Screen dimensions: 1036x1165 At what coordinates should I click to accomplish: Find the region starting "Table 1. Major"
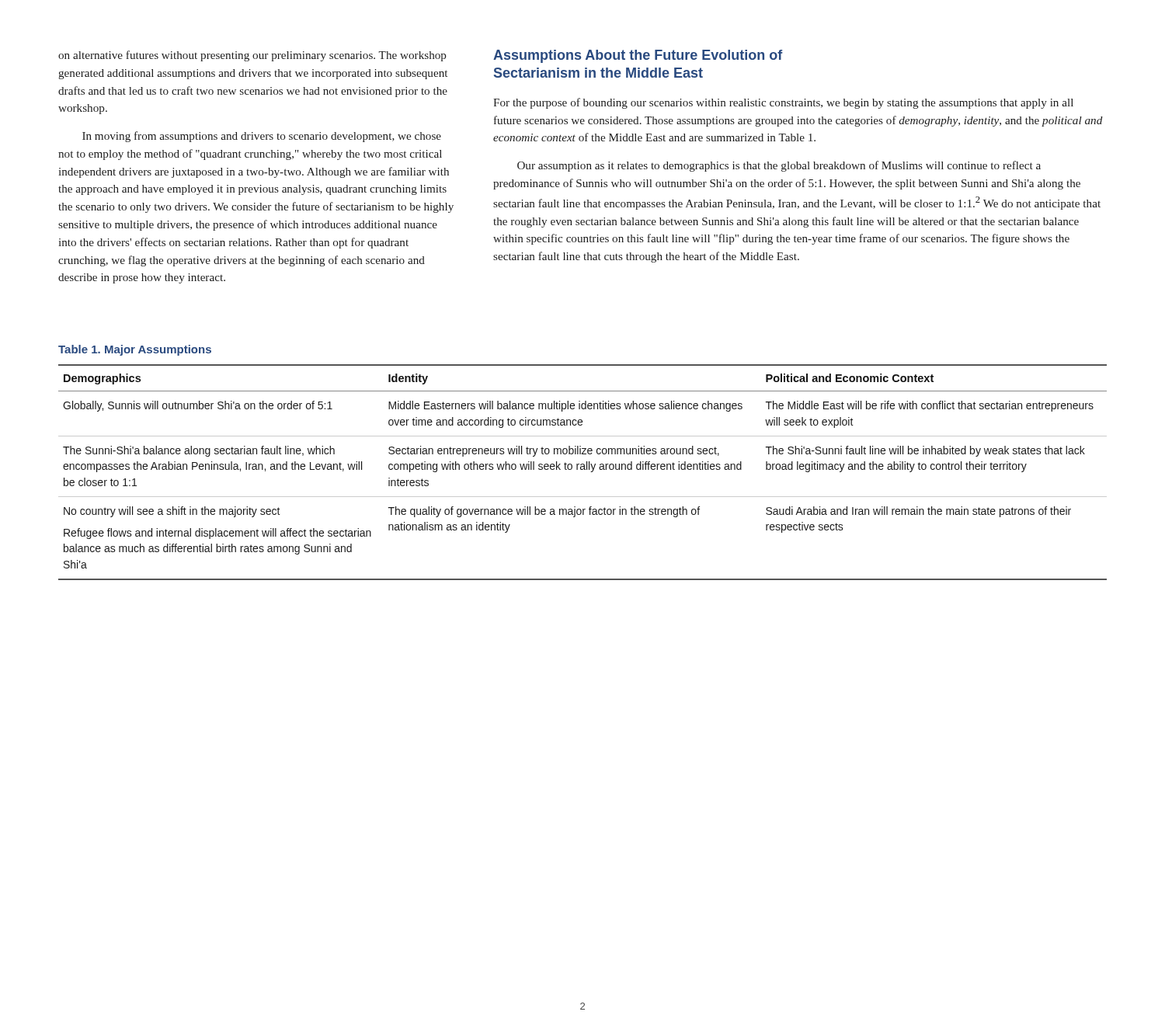135,349
